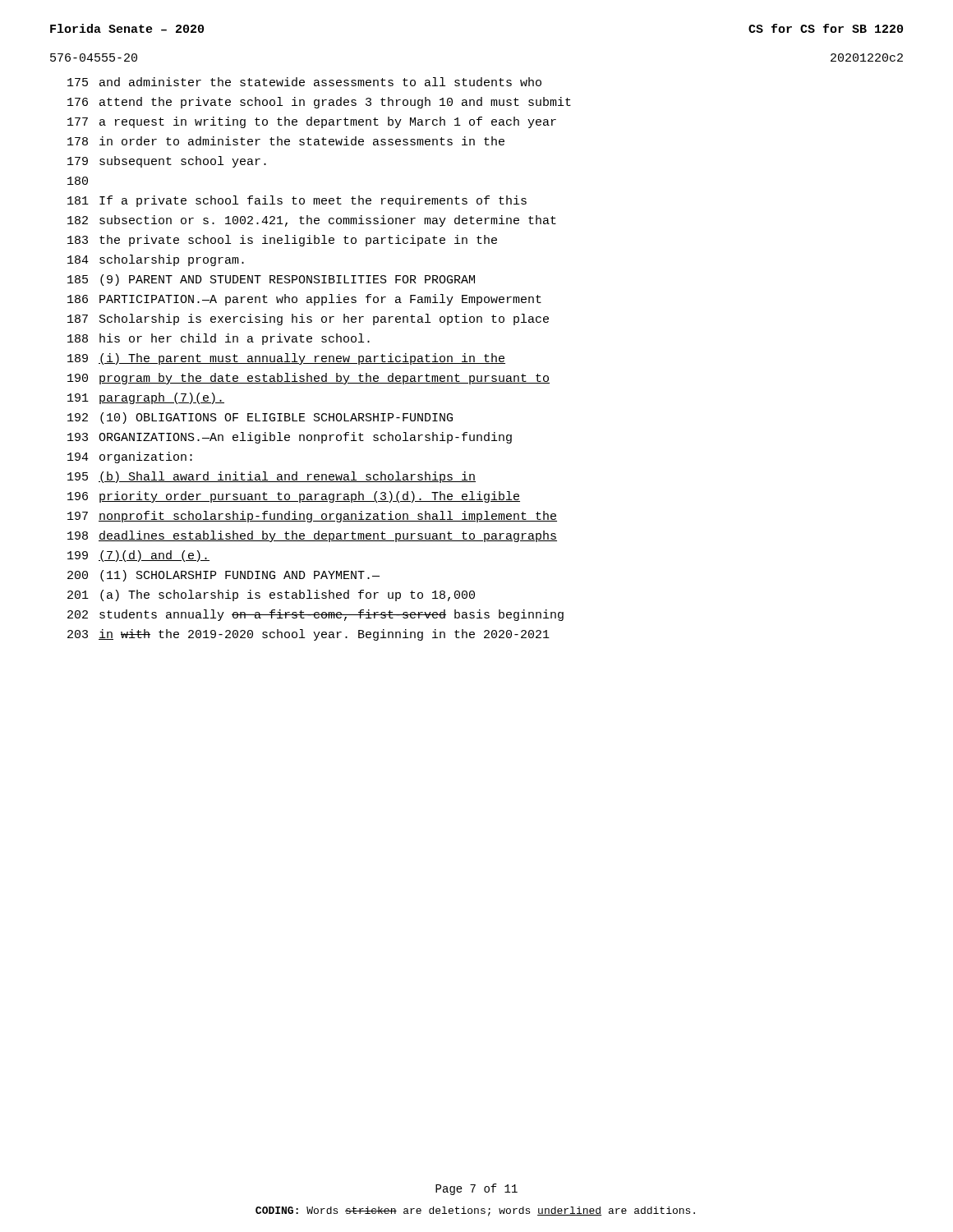The height and width of the screenshot is (1232, 953).
Task: Find the element starting "181 If a private school fails"
Action: point(476,202)
